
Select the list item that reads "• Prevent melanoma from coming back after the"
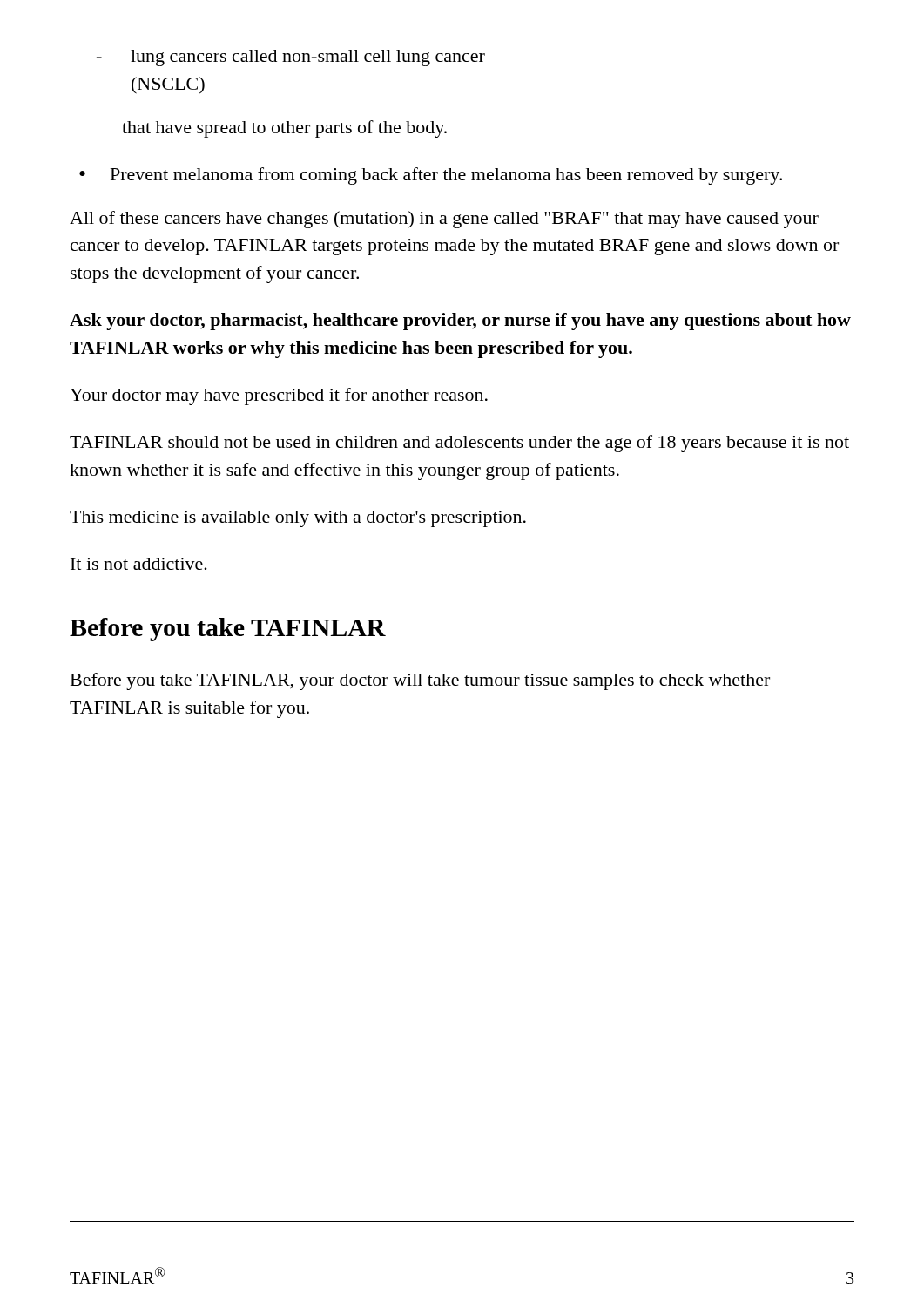[431, 174]
